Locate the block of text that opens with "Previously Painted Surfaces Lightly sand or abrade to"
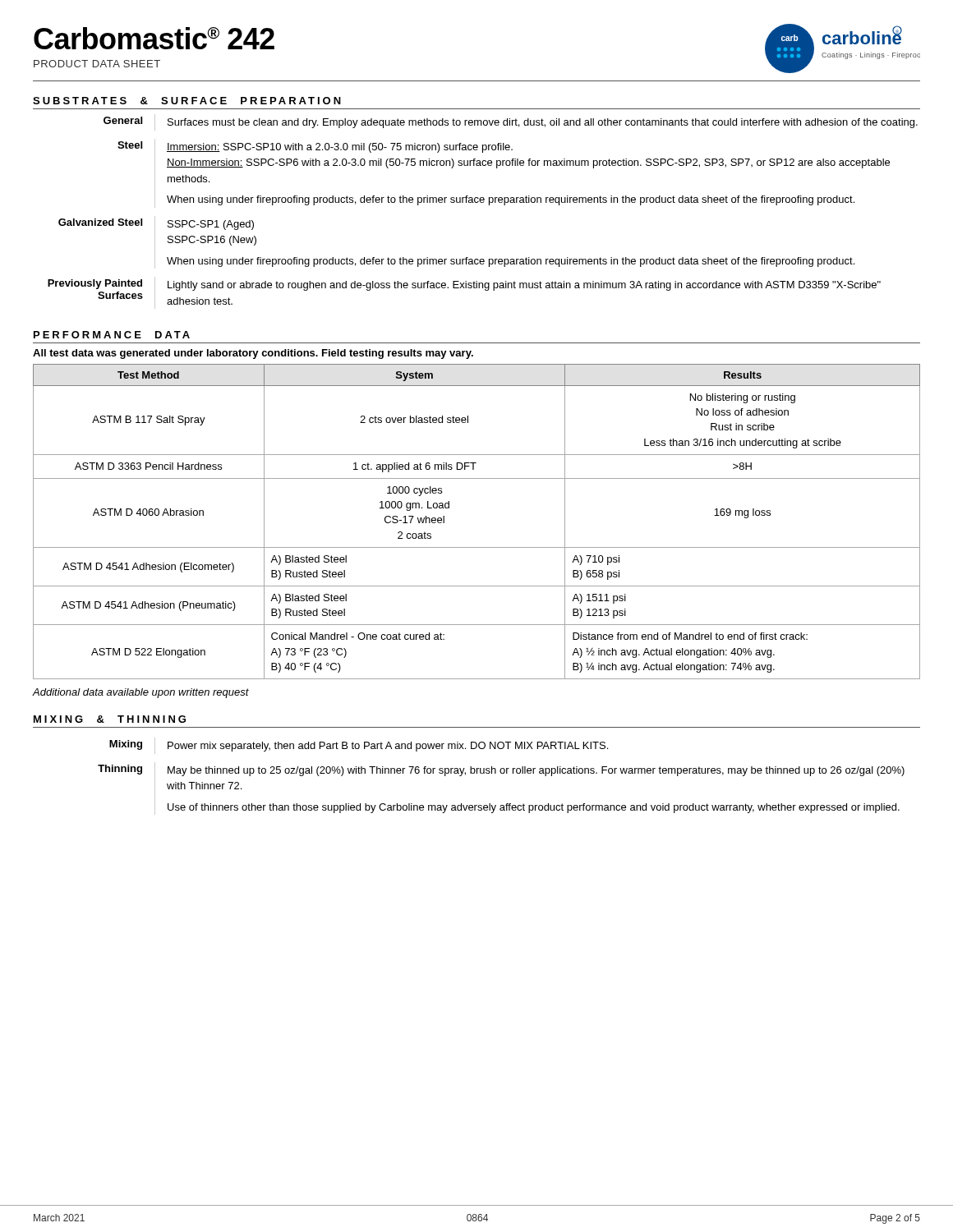 [476, 293]
